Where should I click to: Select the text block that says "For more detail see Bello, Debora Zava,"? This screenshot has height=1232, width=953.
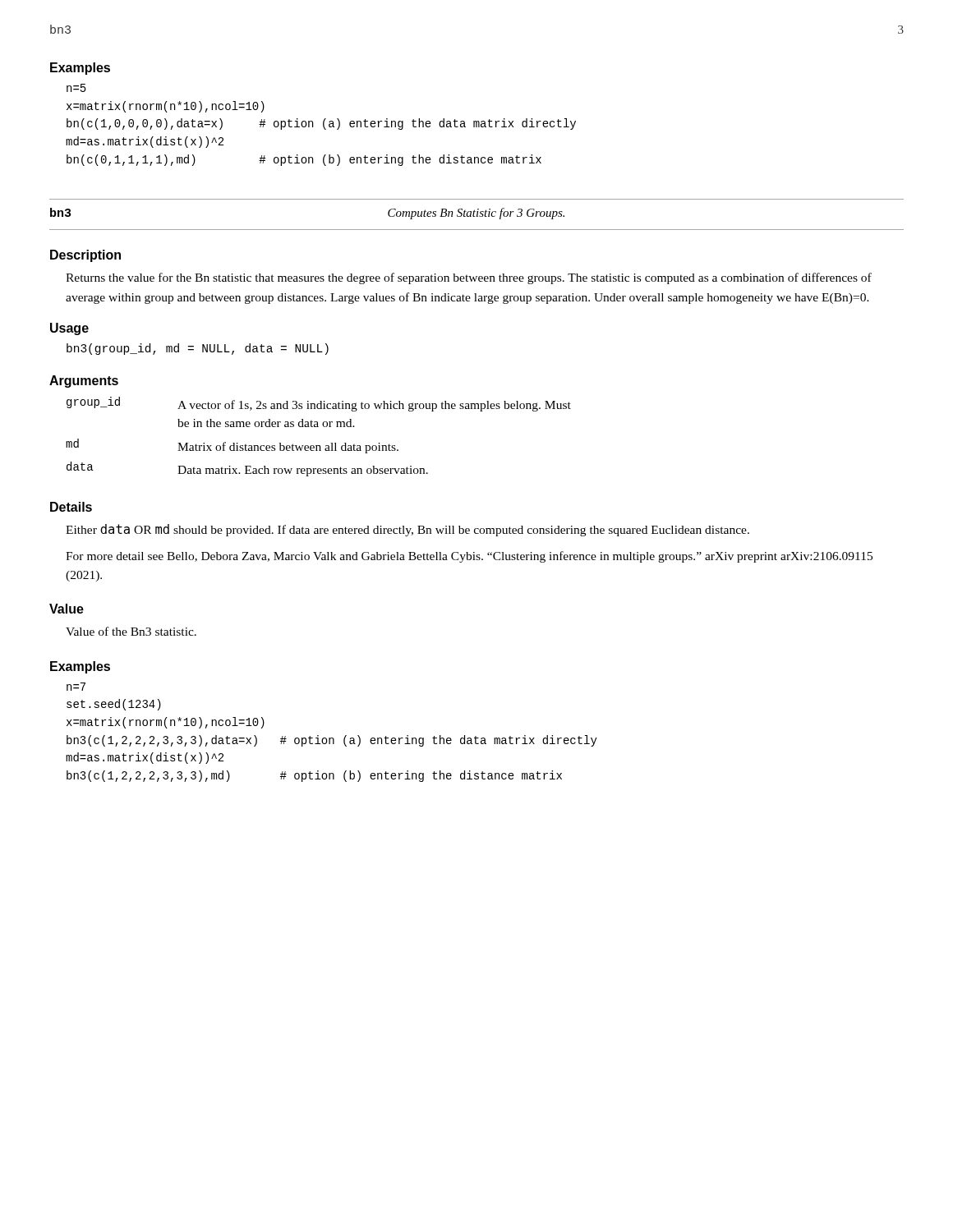(x=469, y=565)
